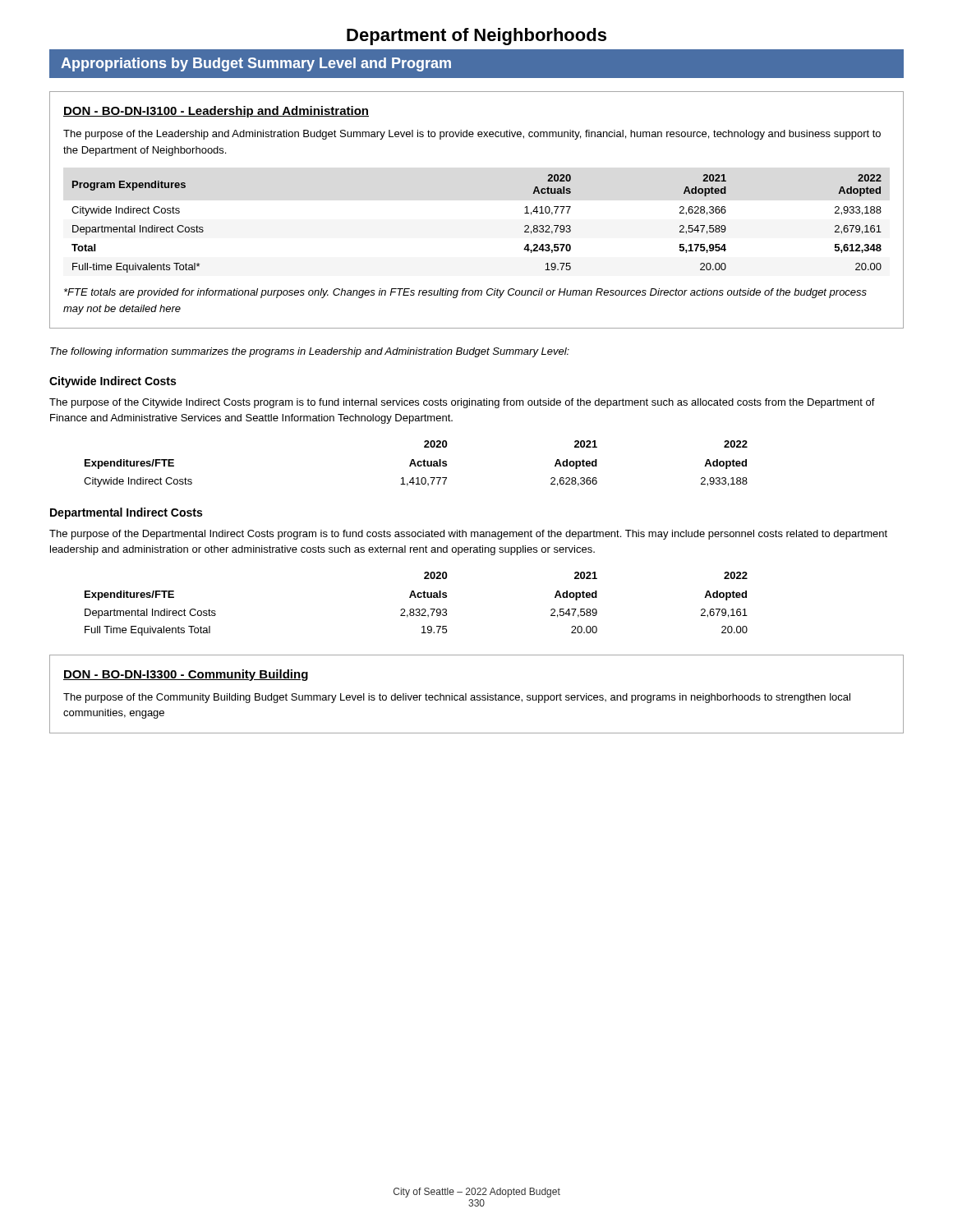Screen dimensions: 1232x953
Task: Point to the region starting "The purpose of the Community Building Budget Summary"
Action: click(457, 704)
